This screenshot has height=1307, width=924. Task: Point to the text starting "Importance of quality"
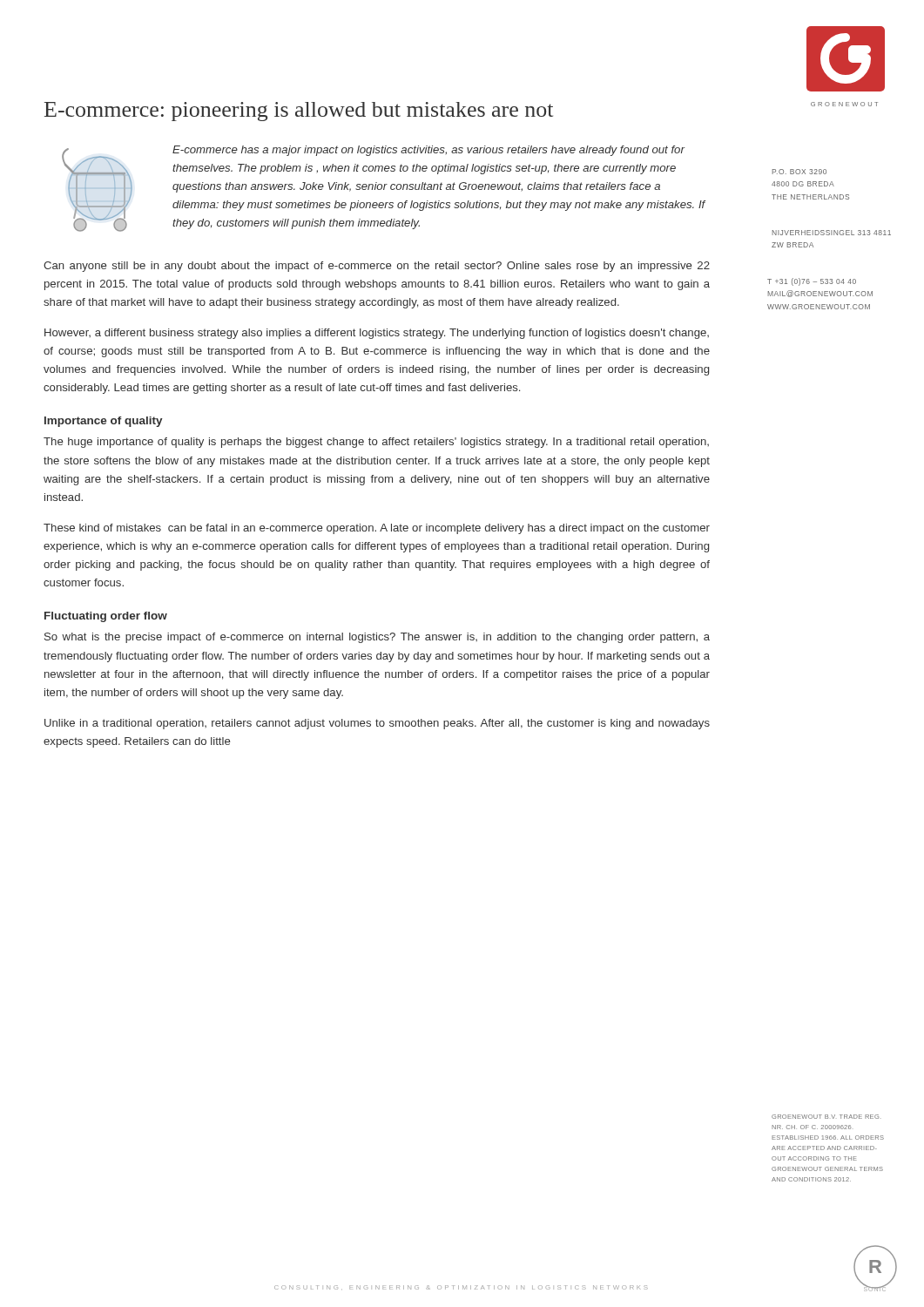click(x=103, y=421)
